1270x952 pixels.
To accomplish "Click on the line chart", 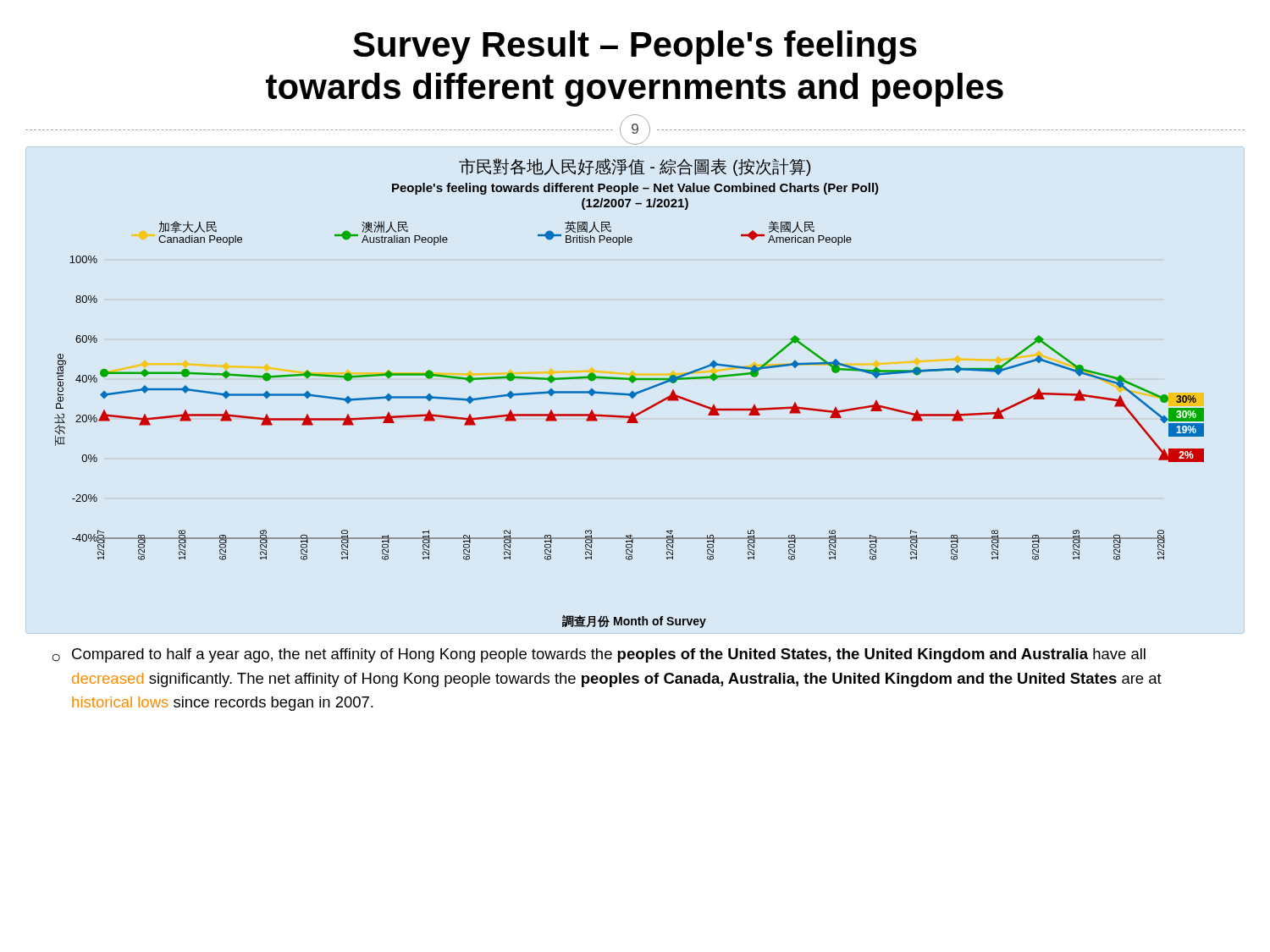I will coord(635,390).
